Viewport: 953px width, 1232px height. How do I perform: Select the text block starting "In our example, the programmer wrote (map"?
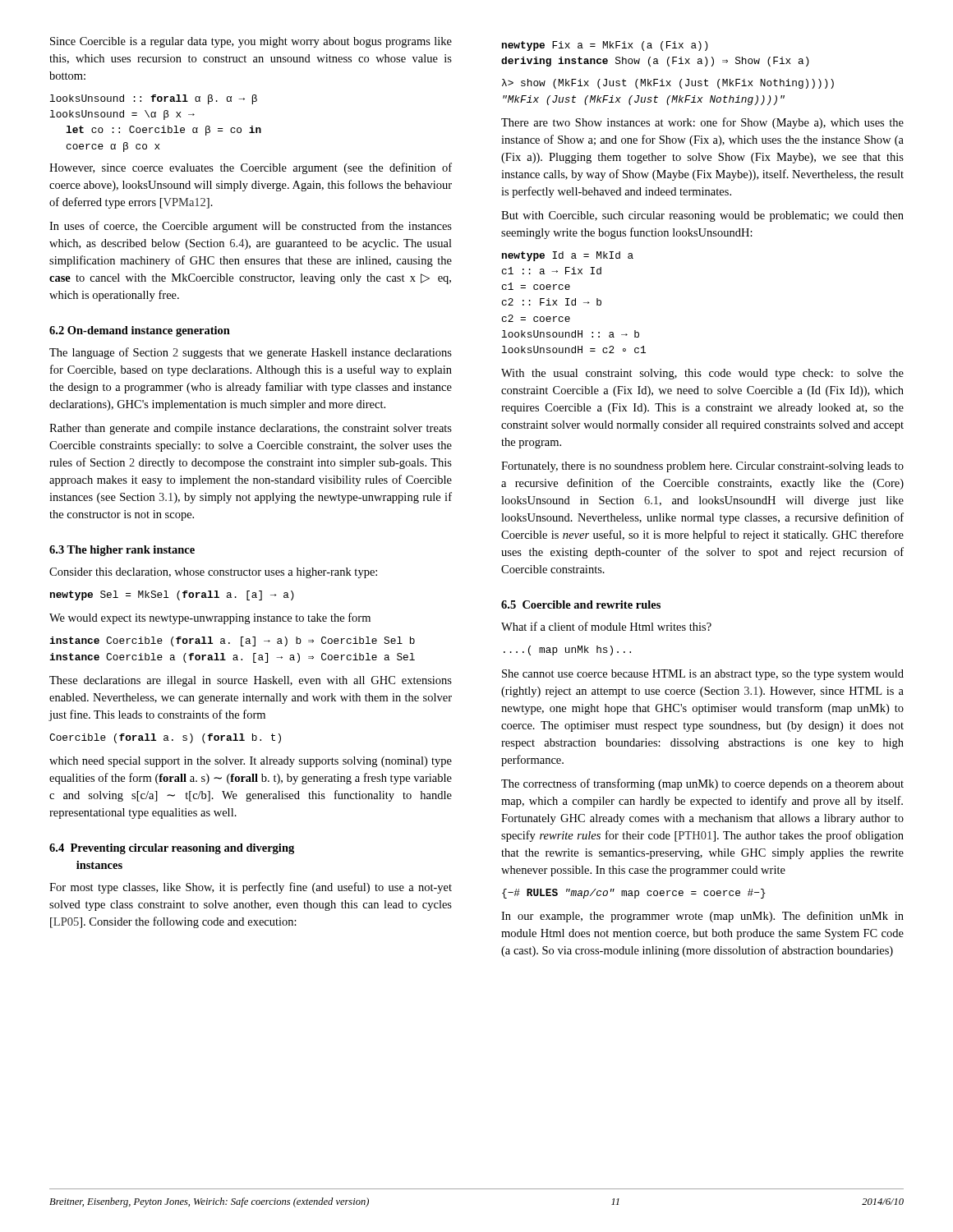pyautogui.click(x=702, y=933)
